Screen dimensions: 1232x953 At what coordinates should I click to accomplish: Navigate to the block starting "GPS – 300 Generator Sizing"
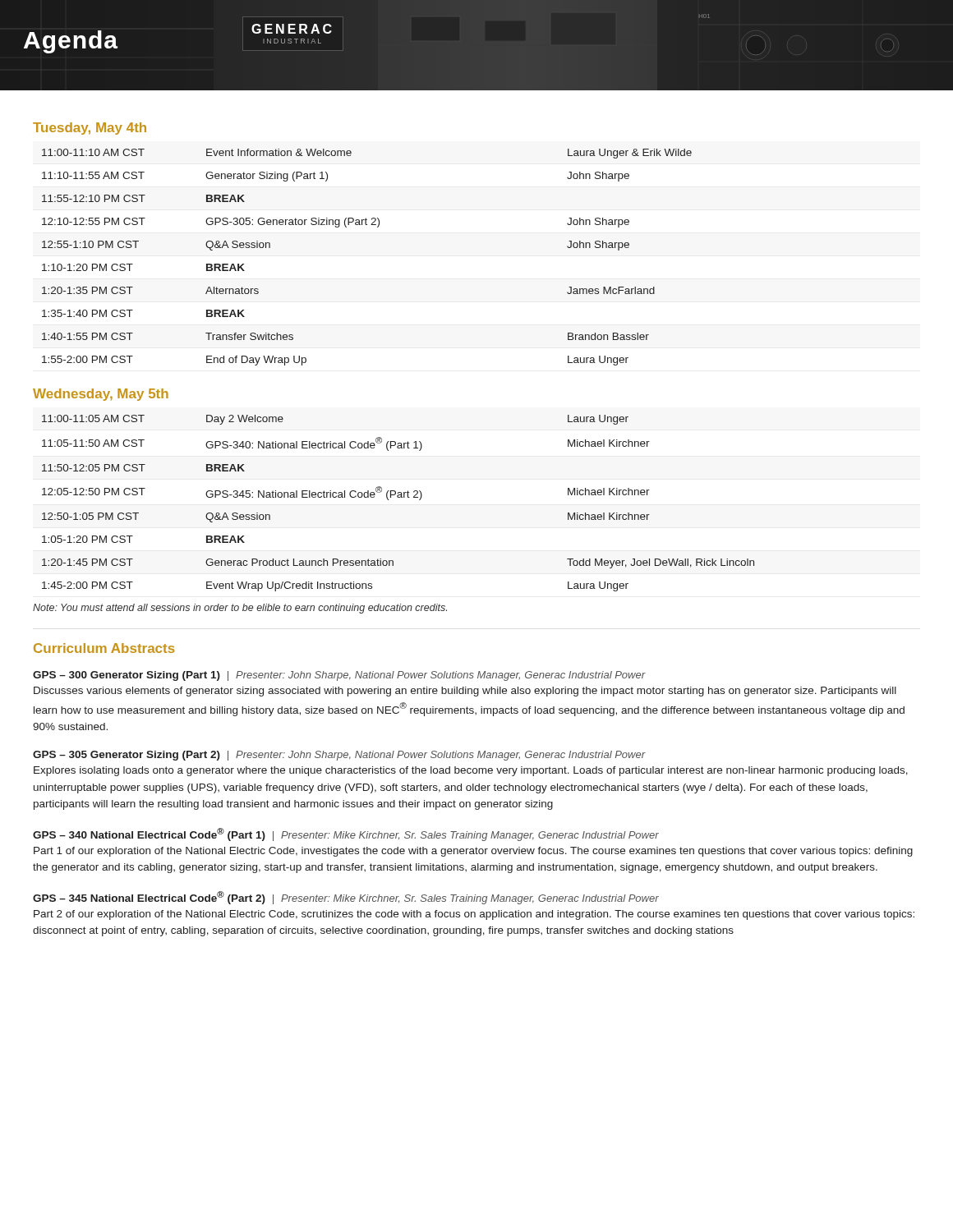(476, 702)
